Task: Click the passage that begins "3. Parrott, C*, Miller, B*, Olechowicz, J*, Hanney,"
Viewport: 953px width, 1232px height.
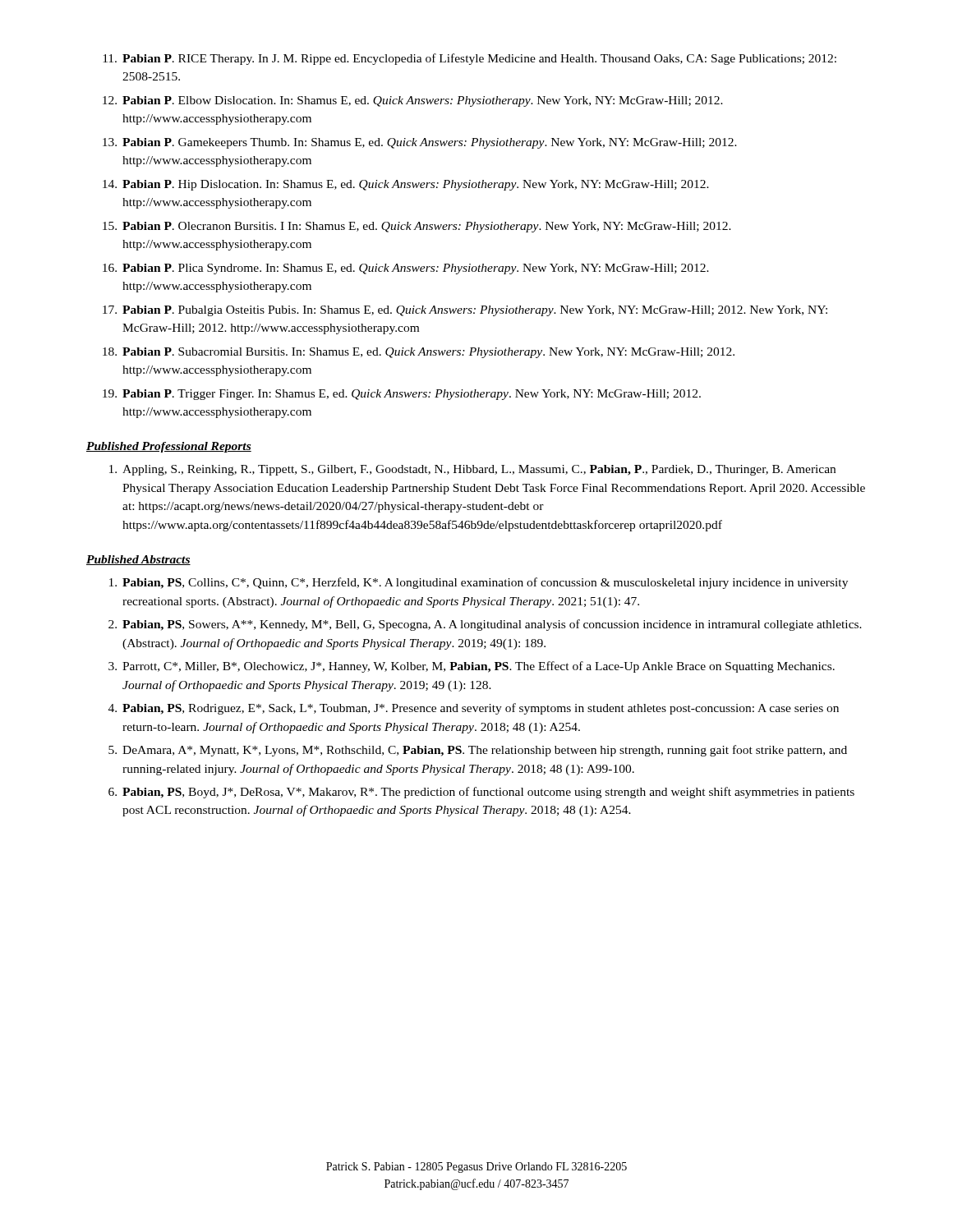Action: click(476, 676)
